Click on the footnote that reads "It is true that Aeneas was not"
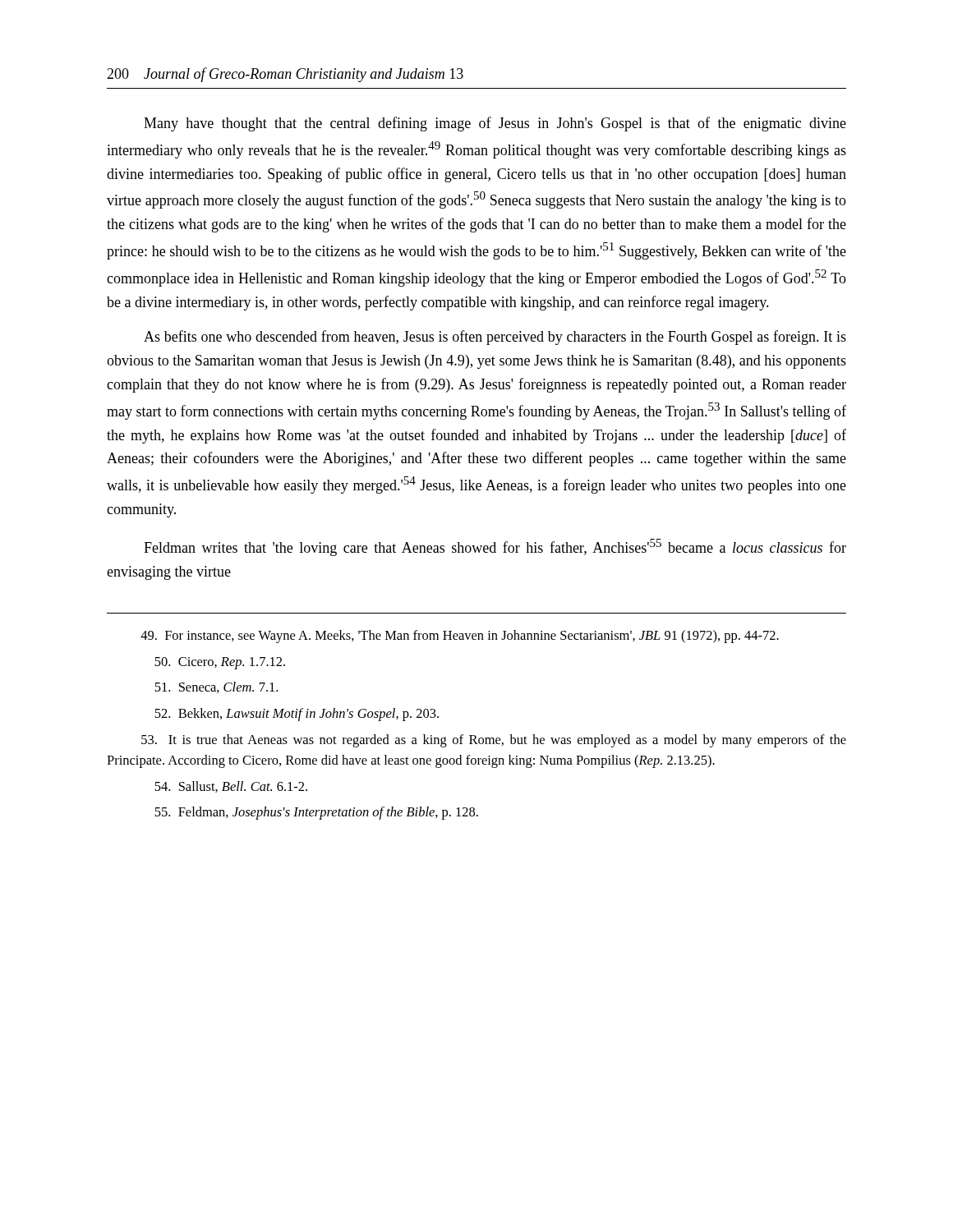This screenshot has width=953, height=1232. (476, 750)
